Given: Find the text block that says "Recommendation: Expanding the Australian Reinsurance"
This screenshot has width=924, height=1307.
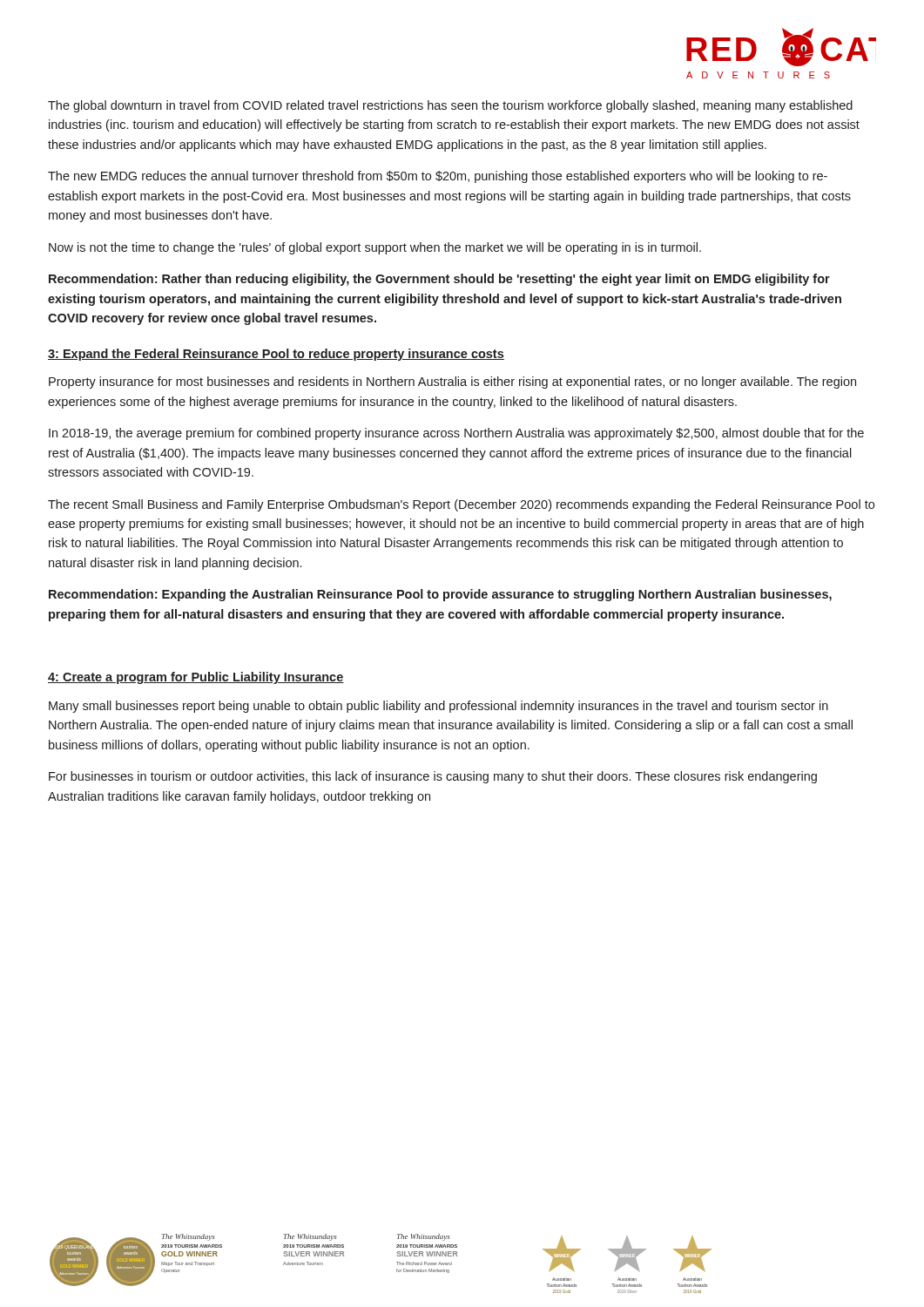Looking at the screenshot, I should click(462, 605).
